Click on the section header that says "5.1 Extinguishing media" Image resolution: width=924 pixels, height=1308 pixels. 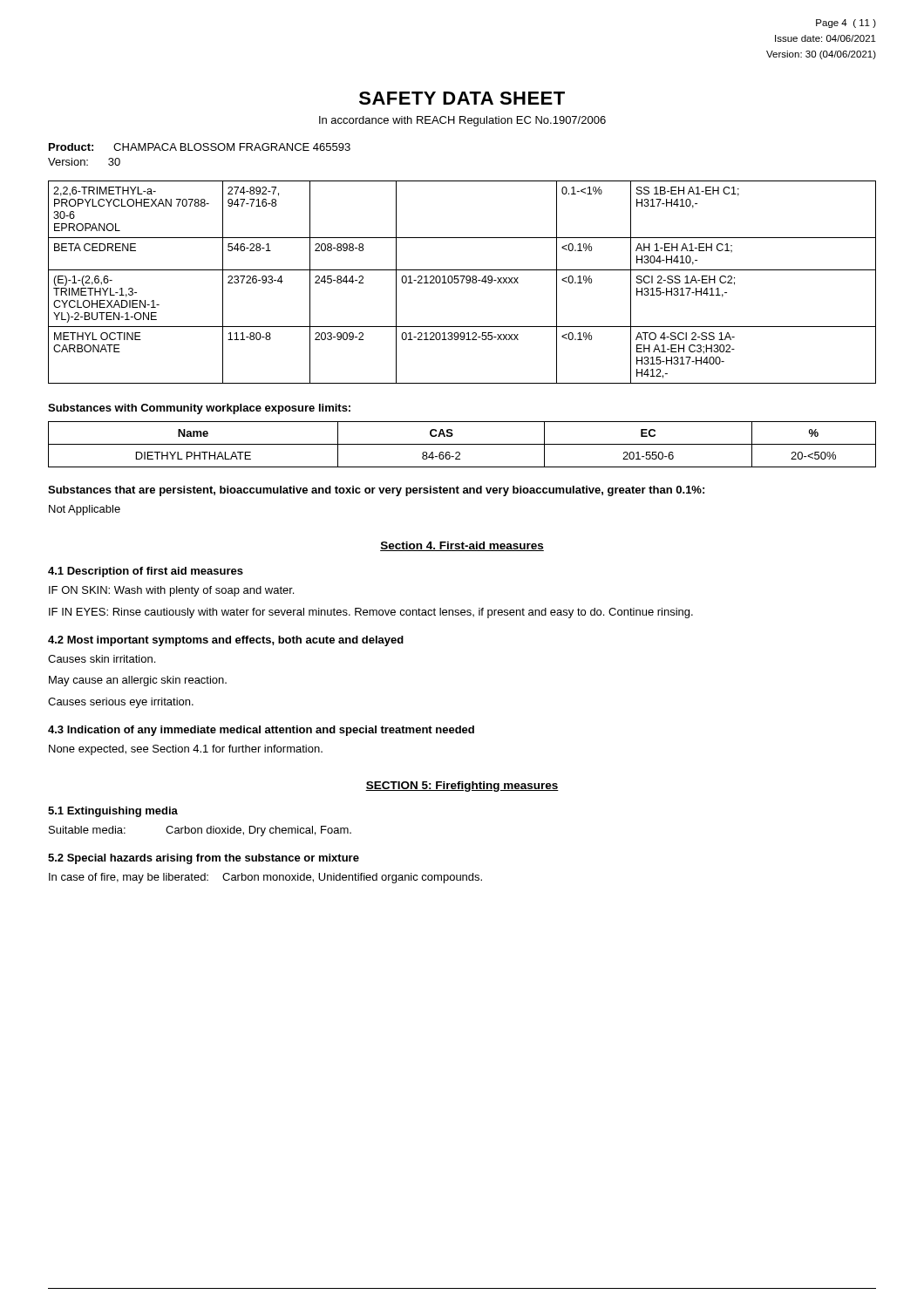113,810
